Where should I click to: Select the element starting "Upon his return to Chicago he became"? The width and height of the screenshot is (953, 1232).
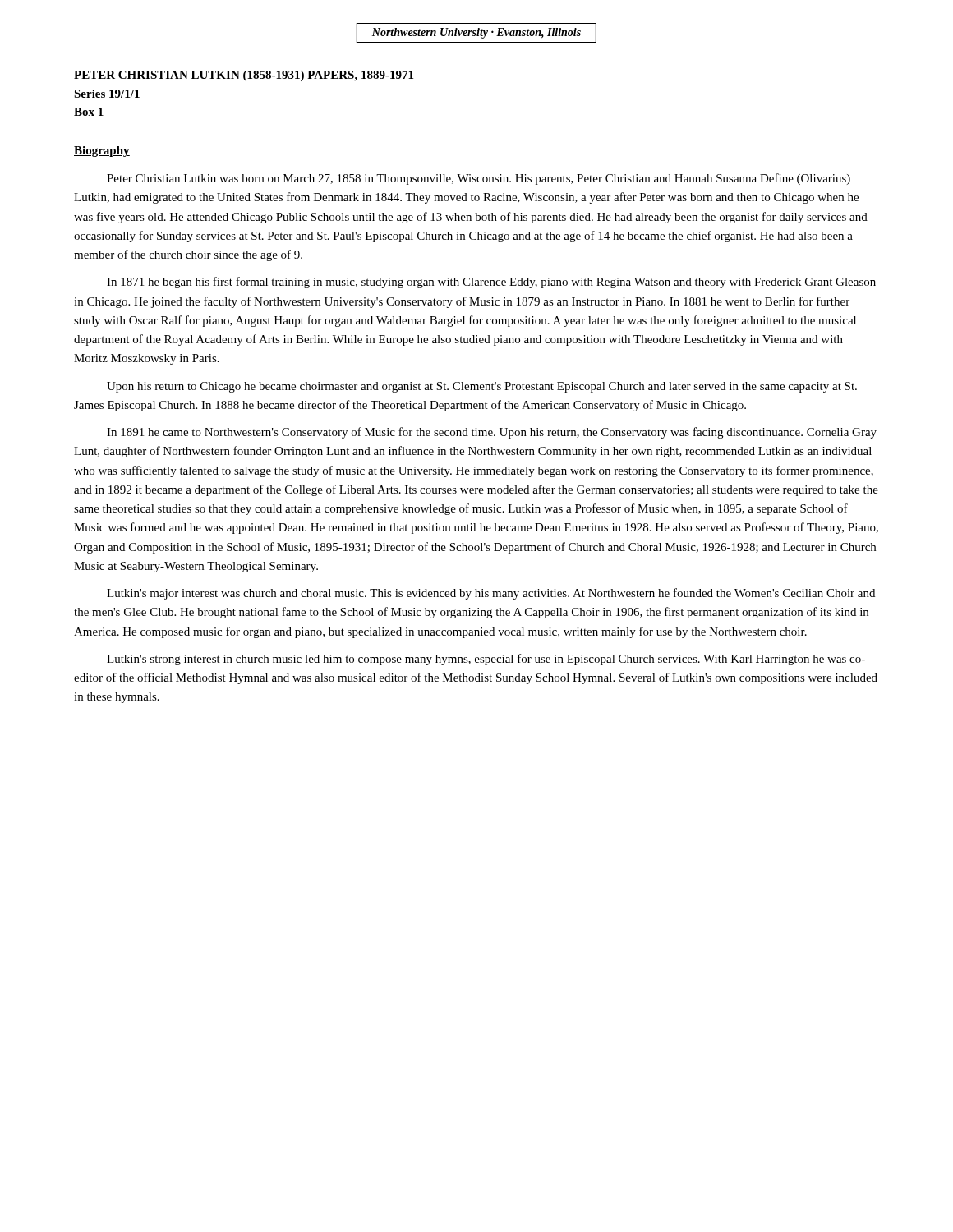(476, 396)
